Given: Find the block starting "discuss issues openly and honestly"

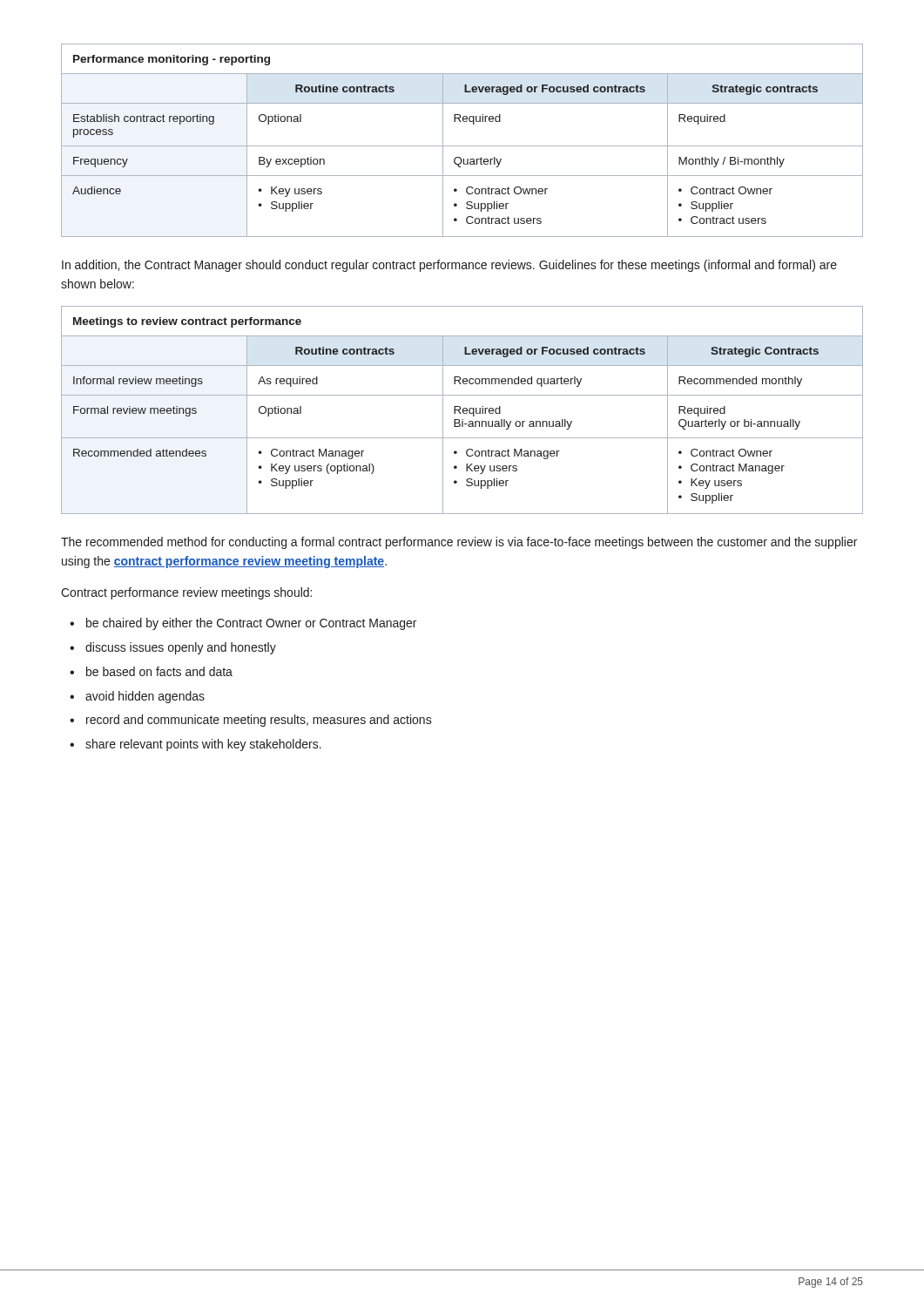Looking at the screenshot, I should pos(181,648).
